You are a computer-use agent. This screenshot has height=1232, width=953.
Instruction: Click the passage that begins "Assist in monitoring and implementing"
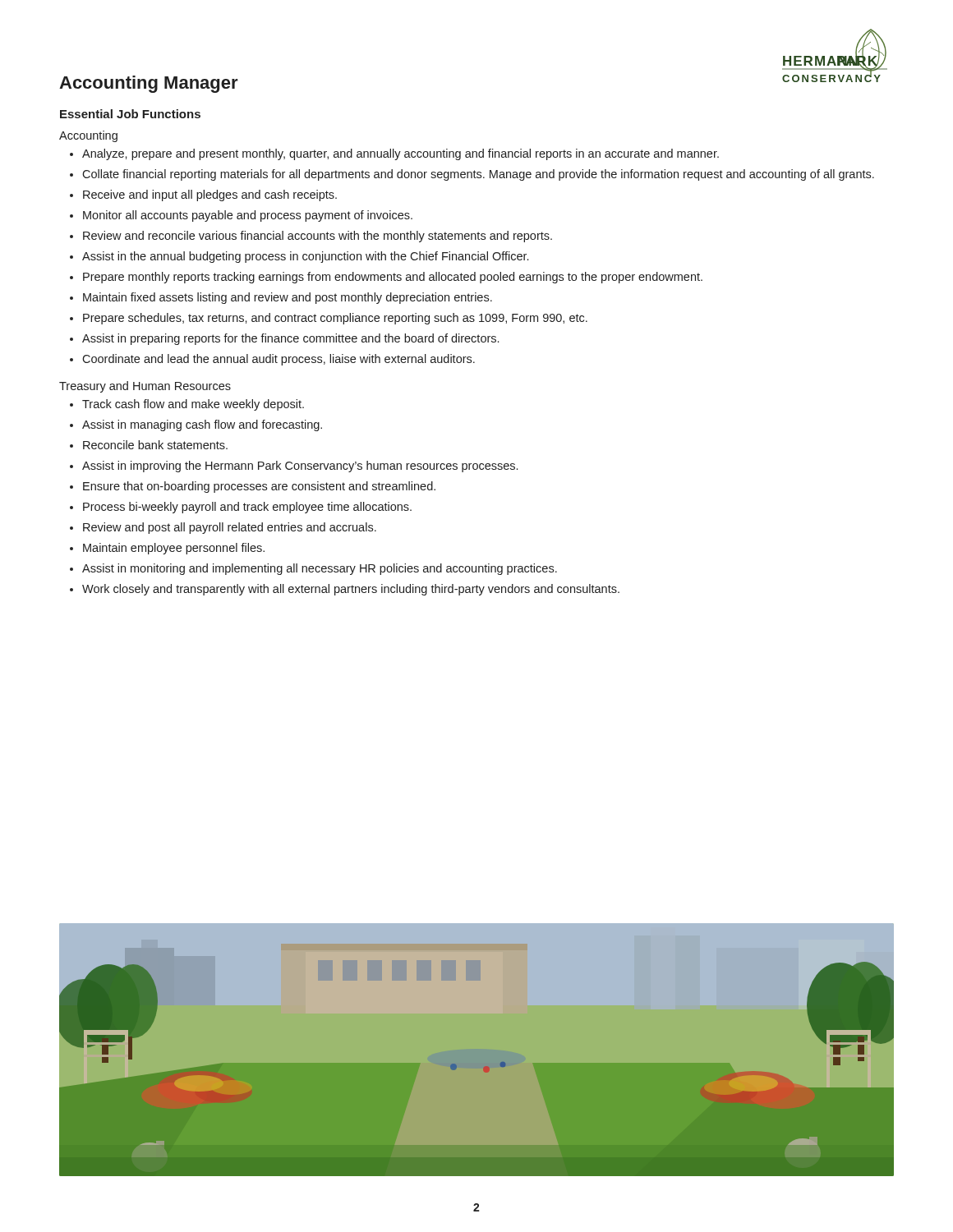pyautogui.click(x=476, y=569)
